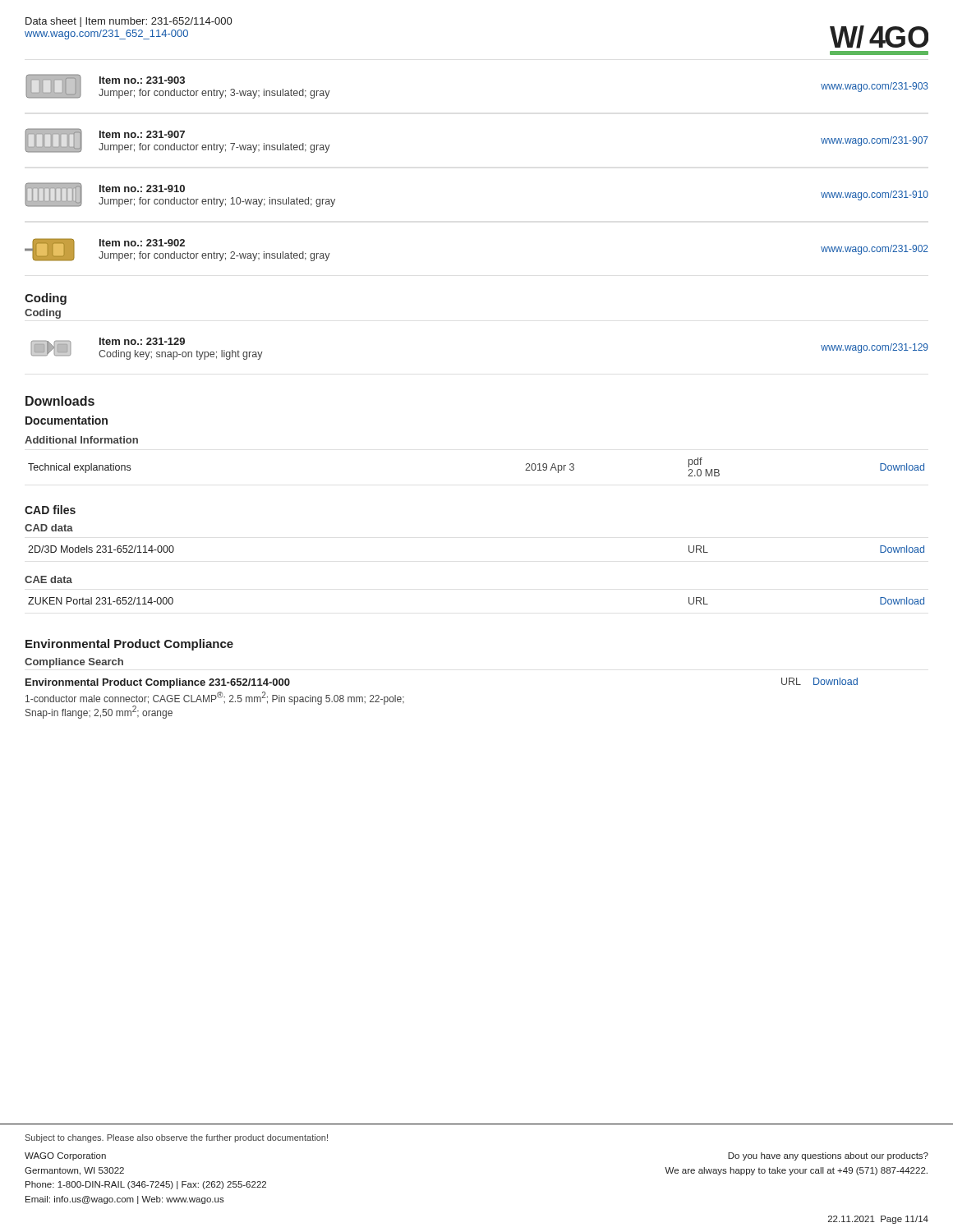Click on the text block starting "Compliance Search"
Image resolution: width=953 pixels, height=1232 pixels.
[x=74, y=662]
